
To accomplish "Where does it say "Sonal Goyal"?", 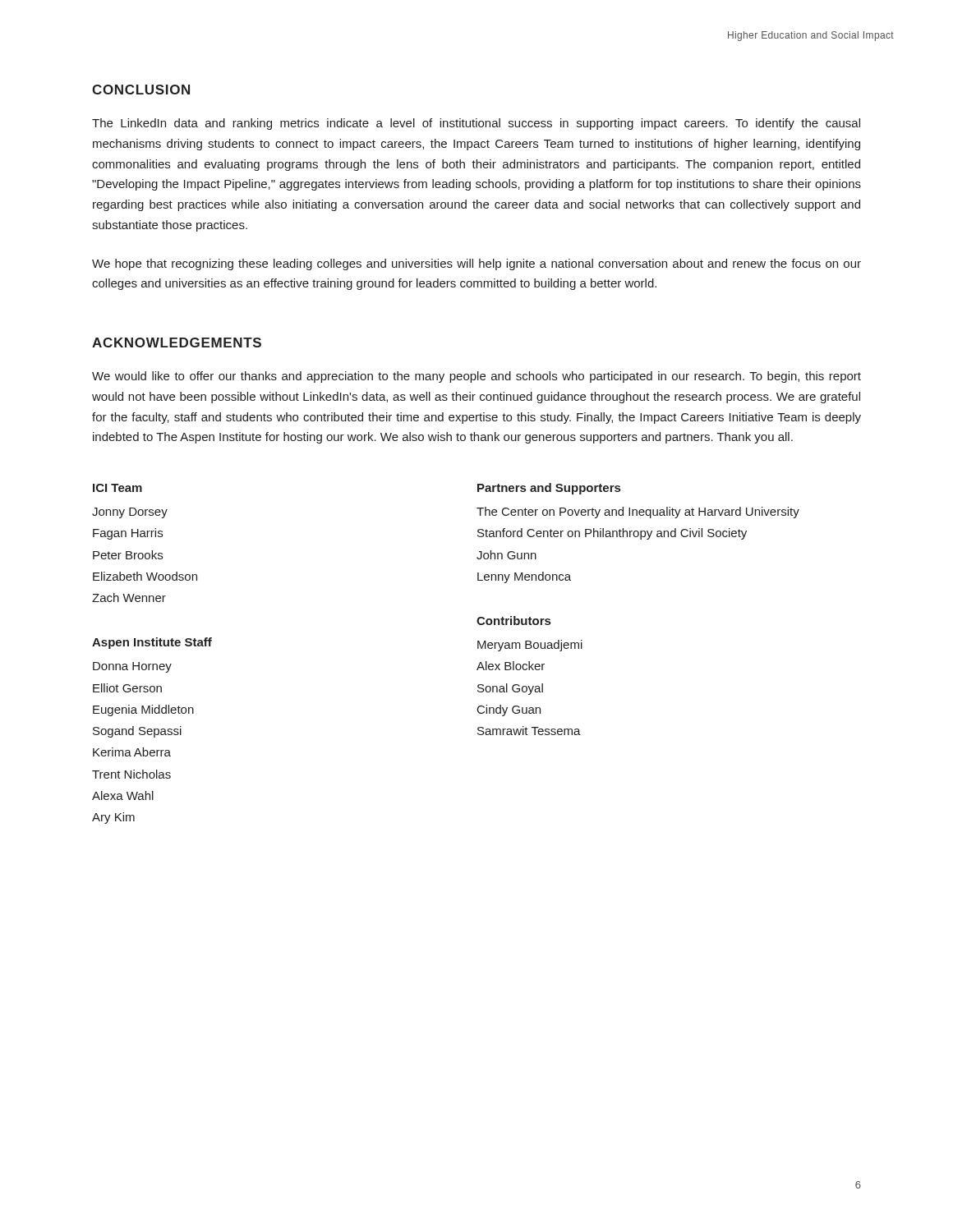I will 510,687.
